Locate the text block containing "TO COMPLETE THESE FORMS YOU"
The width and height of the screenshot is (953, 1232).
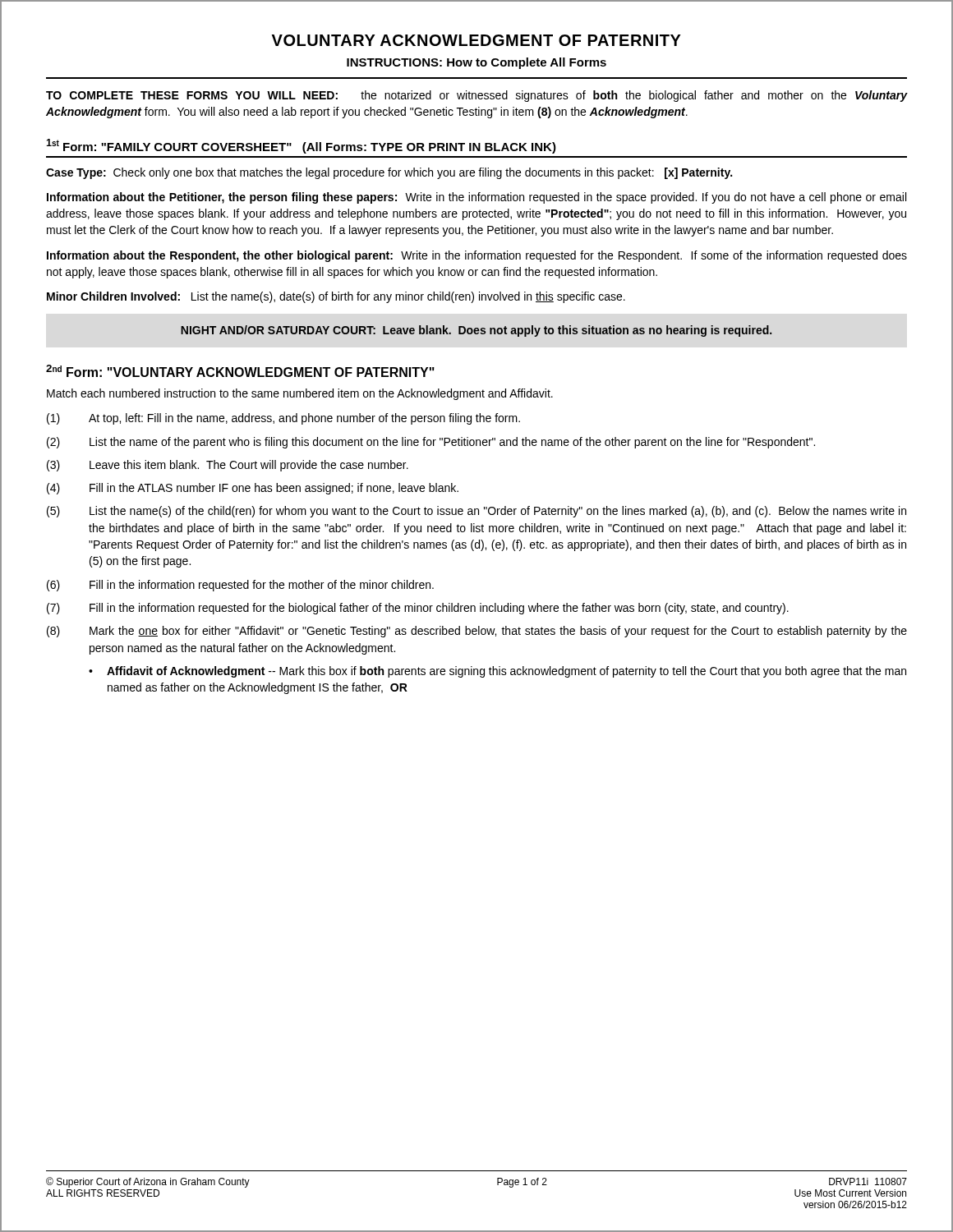[476, 104]
